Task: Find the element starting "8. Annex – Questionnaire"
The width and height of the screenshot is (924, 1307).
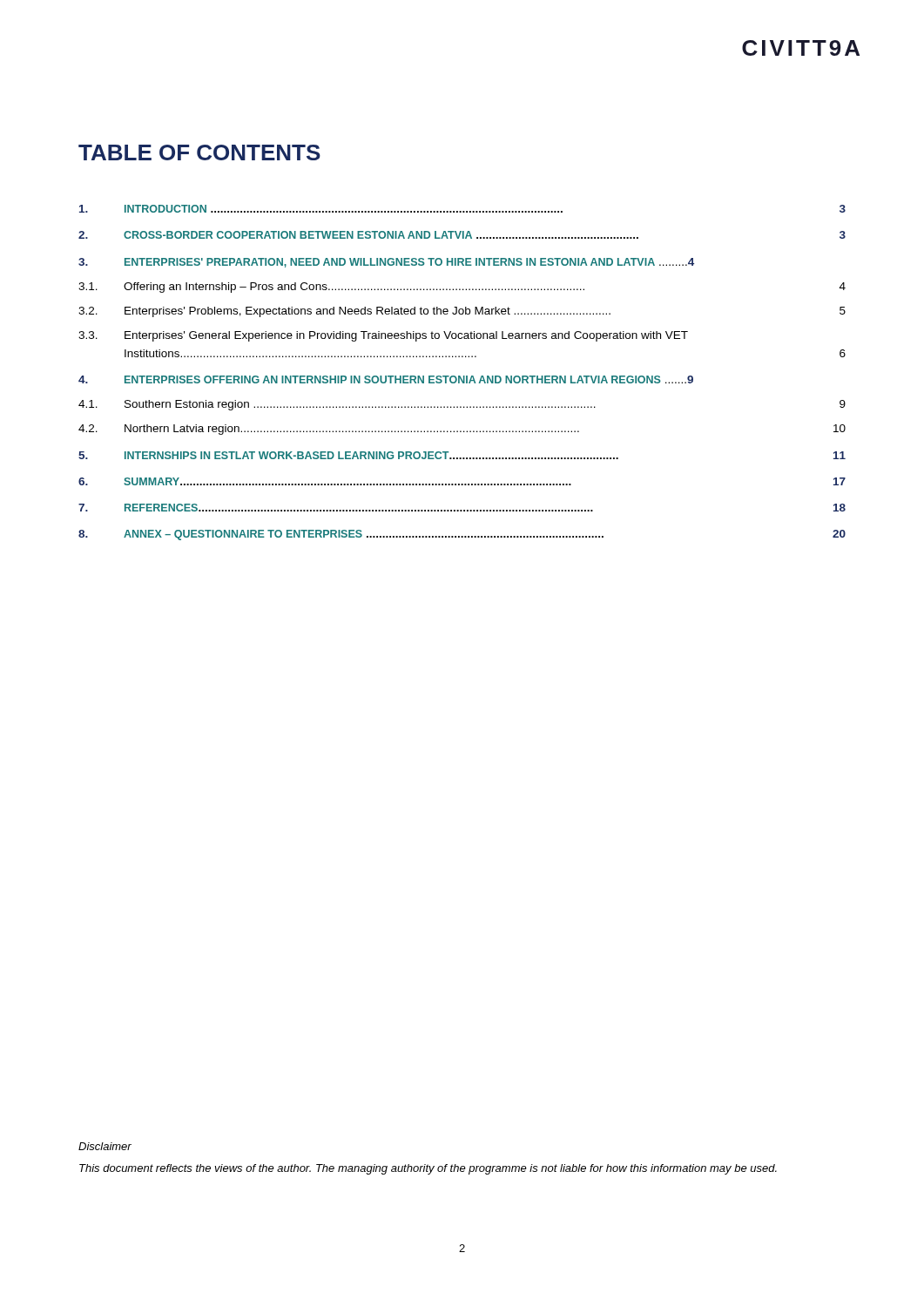Action: pyautogui.click(x=462, y=534)
